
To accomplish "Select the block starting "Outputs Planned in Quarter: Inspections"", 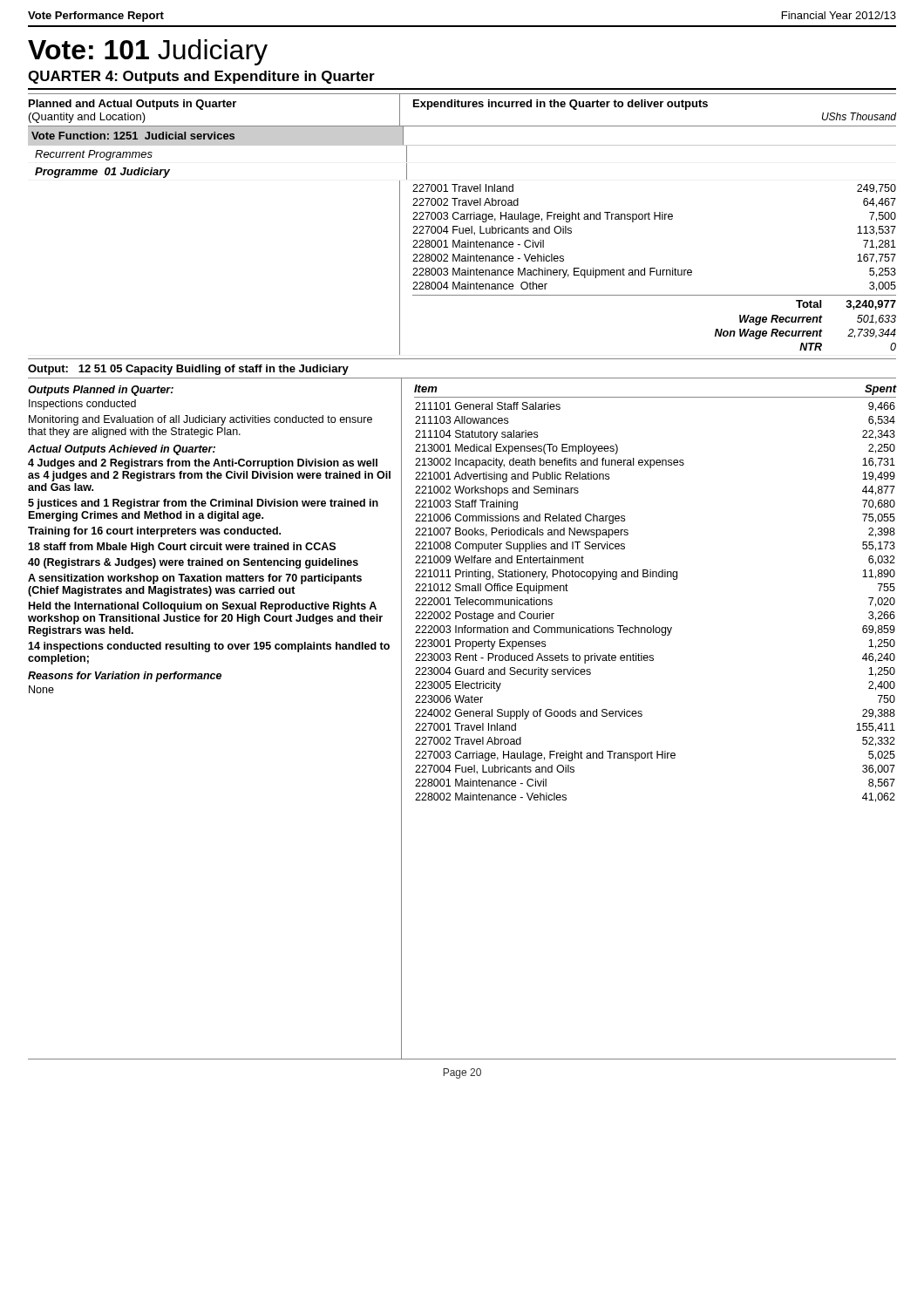I will [x=210, y=540].
